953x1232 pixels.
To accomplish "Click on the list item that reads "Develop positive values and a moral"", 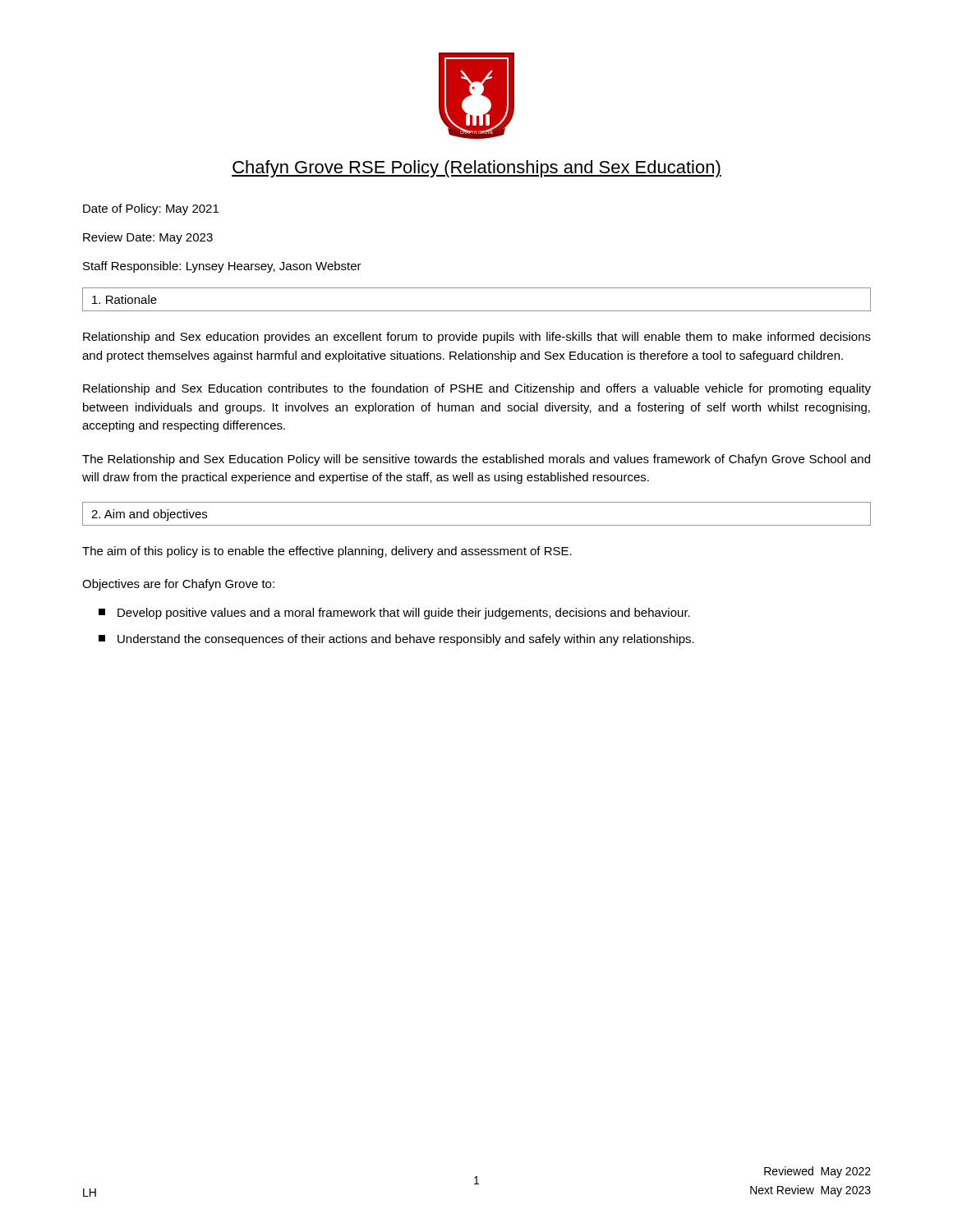I will point(485,613).
